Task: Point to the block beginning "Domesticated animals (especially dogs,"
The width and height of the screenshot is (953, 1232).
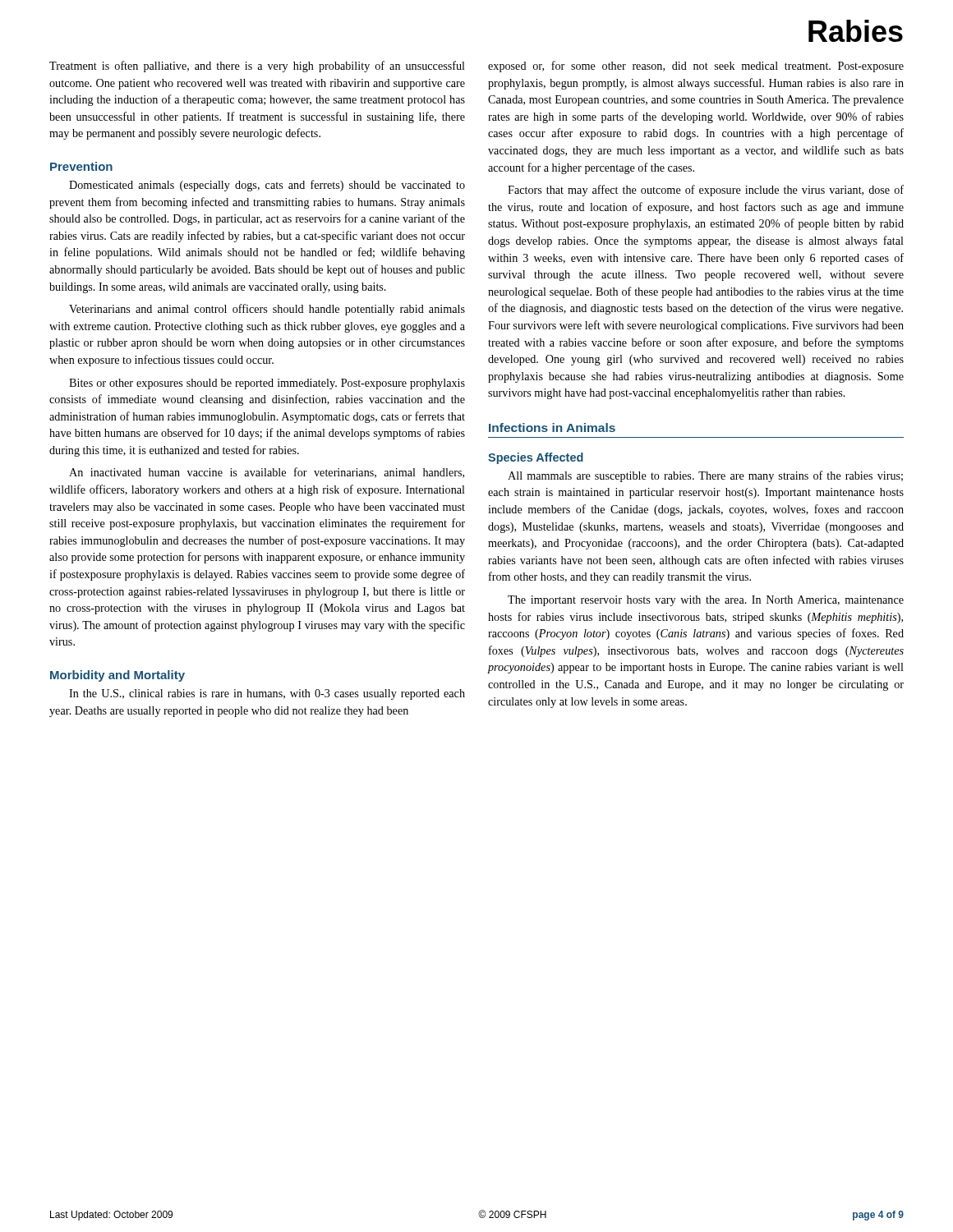Action: (x=257, y=236)
